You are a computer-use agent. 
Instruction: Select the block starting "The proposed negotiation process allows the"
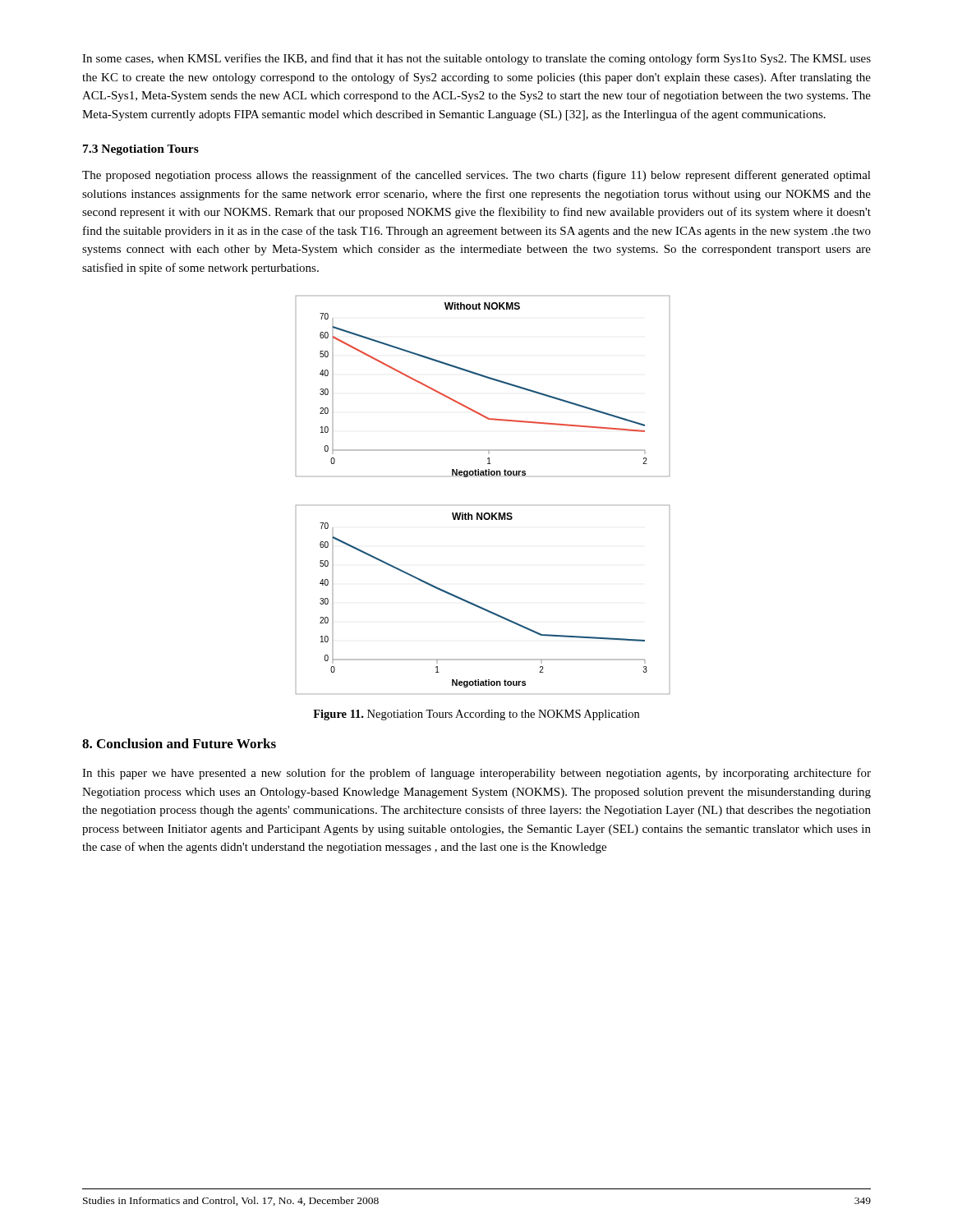[x=476, y=221]
